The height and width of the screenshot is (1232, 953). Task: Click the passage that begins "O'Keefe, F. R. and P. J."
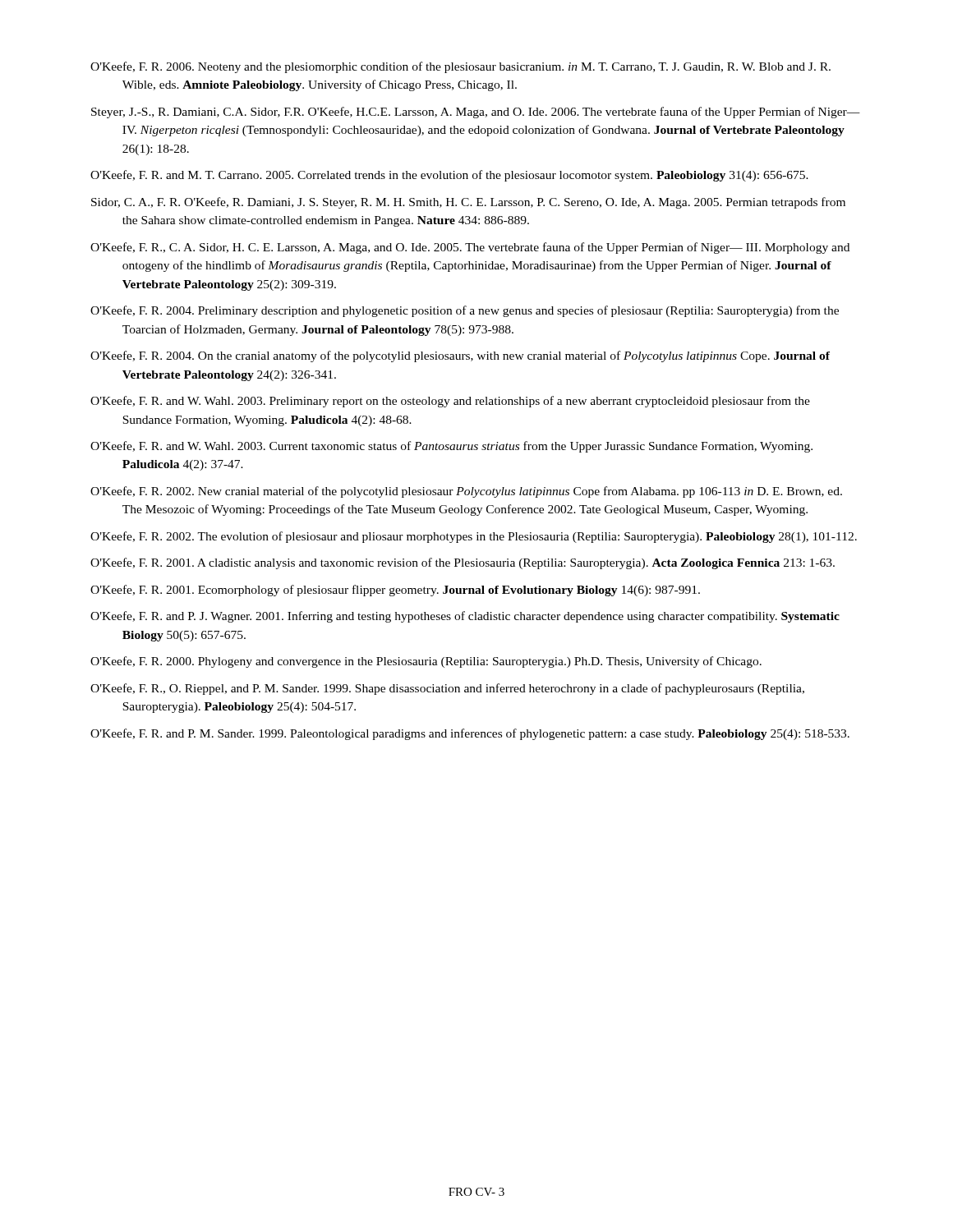(x=465, y=625)
